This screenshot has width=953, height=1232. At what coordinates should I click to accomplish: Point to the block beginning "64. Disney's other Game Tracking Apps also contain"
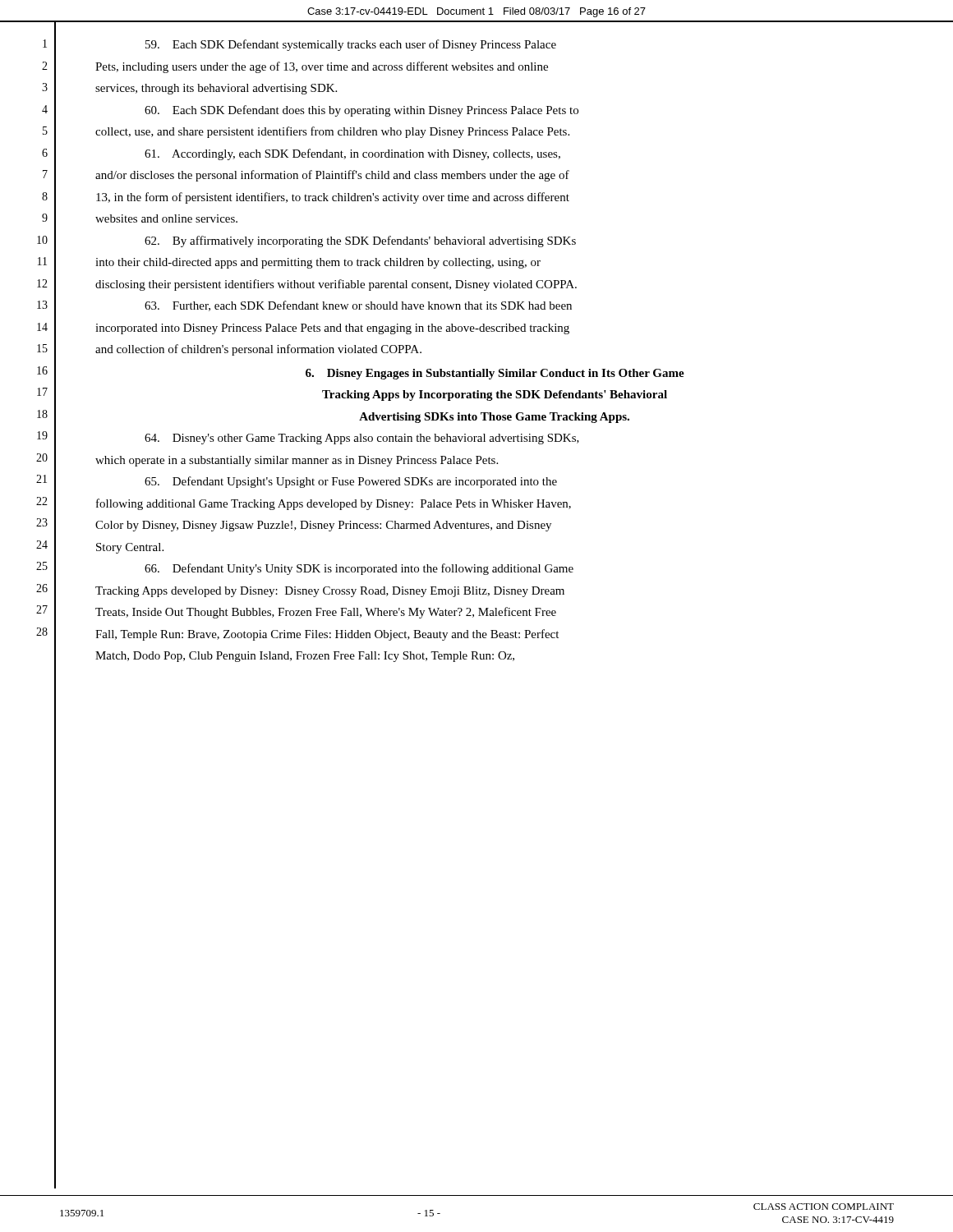click(362, 438)
